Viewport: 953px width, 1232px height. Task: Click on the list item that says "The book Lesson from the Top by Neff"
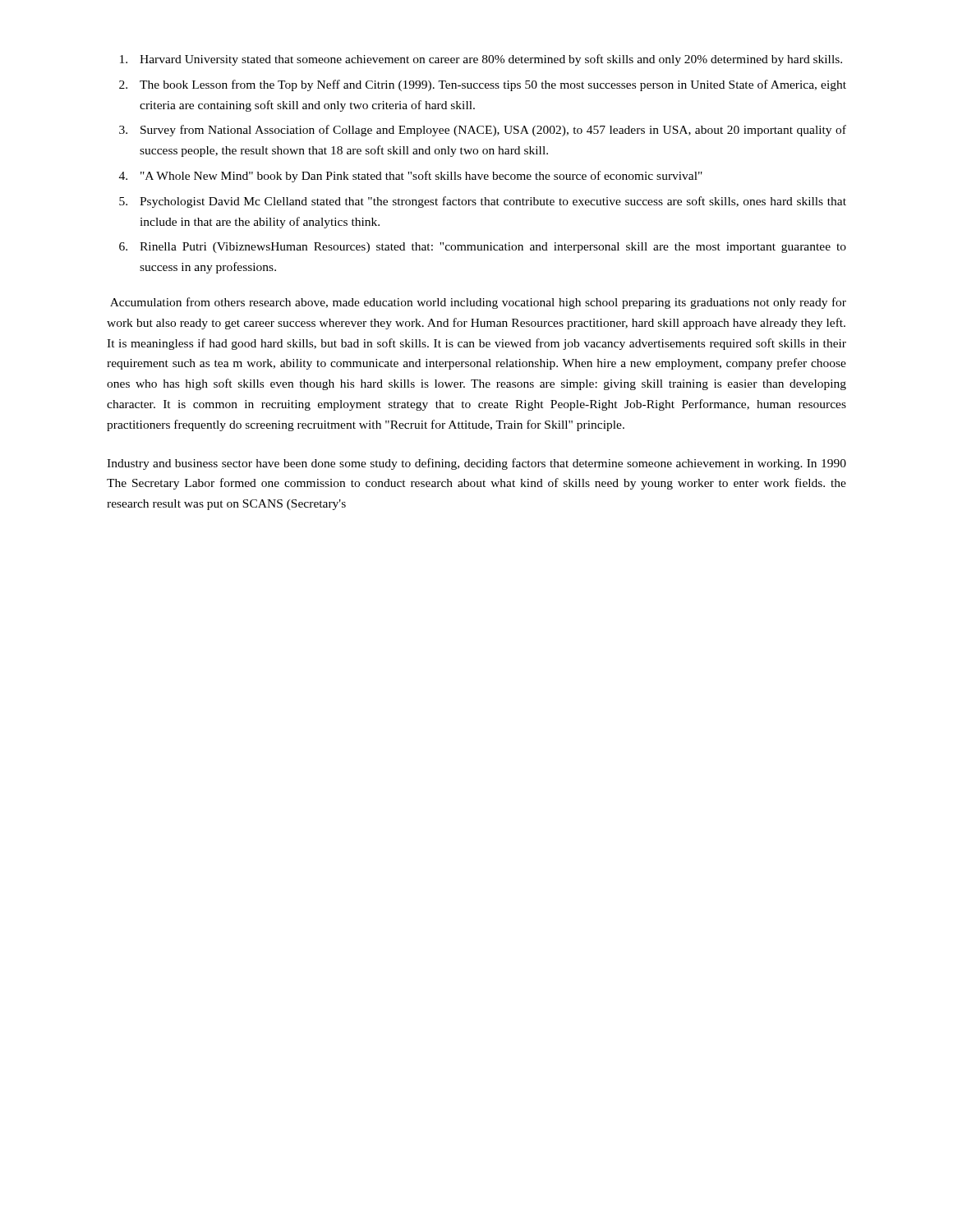(x=489, y=95)
